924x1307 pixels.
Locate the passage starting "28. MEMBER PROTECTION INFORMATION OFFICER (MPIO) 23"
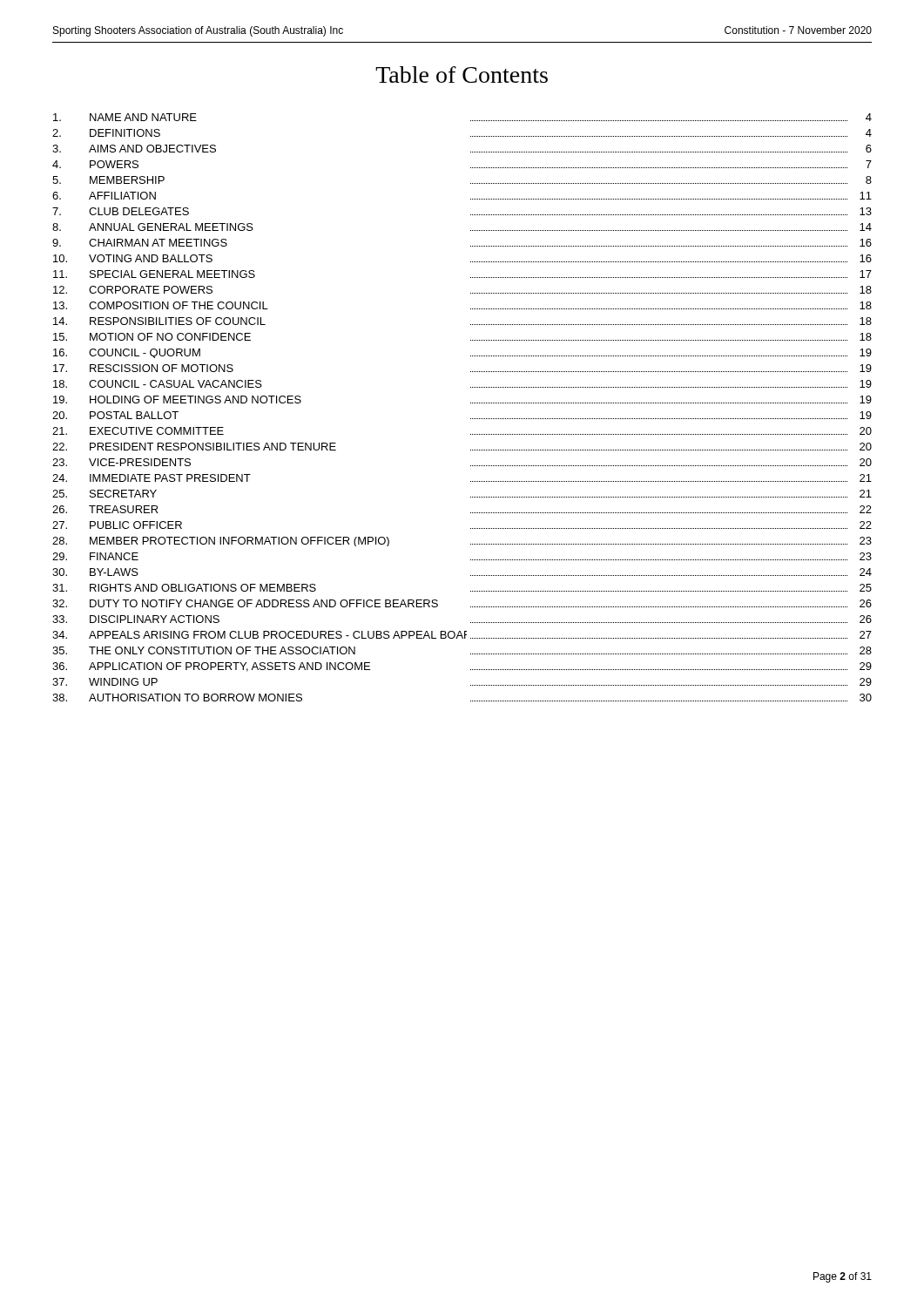tap(462, 541)
